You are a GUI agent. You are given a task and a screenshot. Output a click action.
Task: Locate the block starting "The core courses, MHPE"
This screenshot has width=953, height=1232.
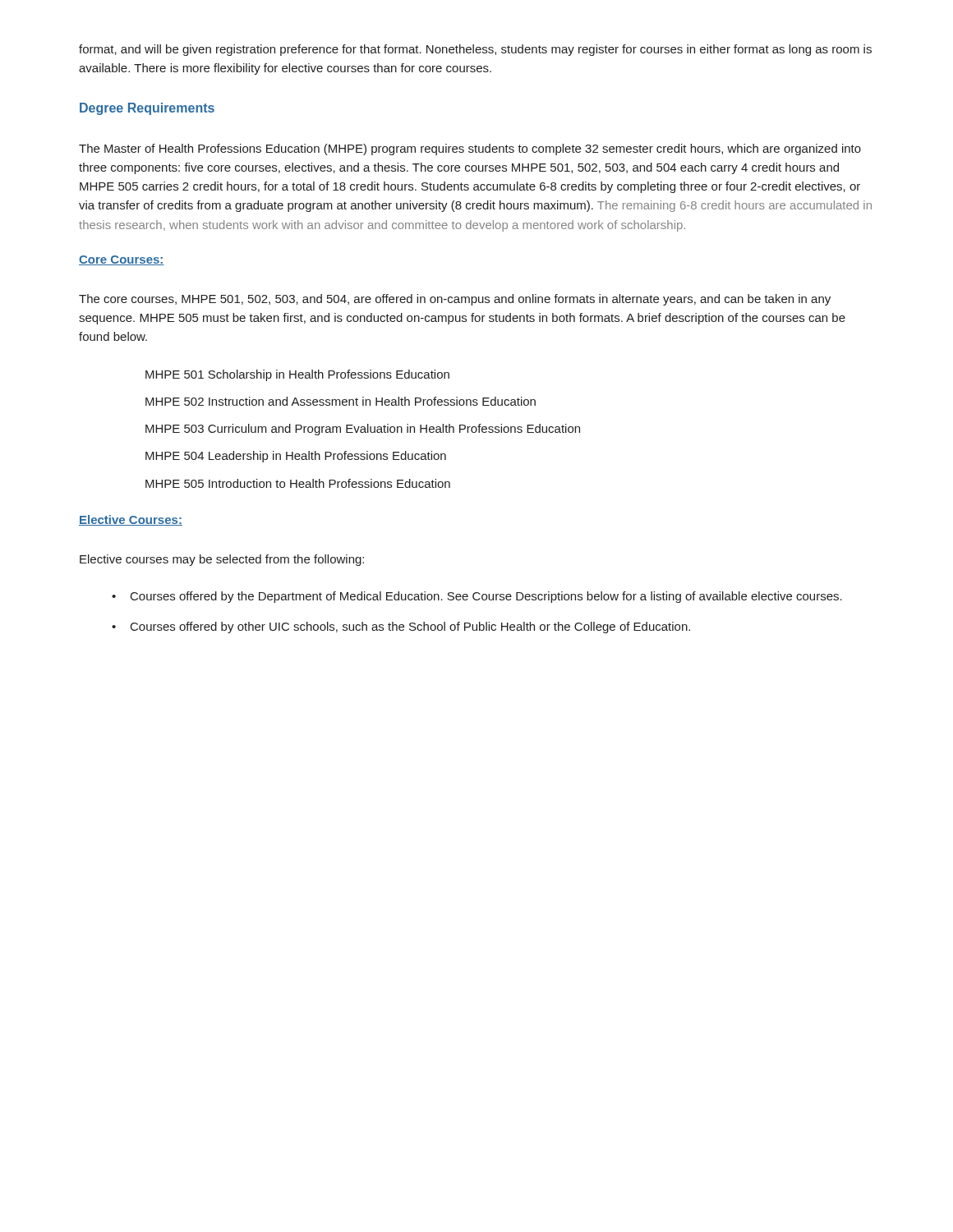click(x=462, y=317)
